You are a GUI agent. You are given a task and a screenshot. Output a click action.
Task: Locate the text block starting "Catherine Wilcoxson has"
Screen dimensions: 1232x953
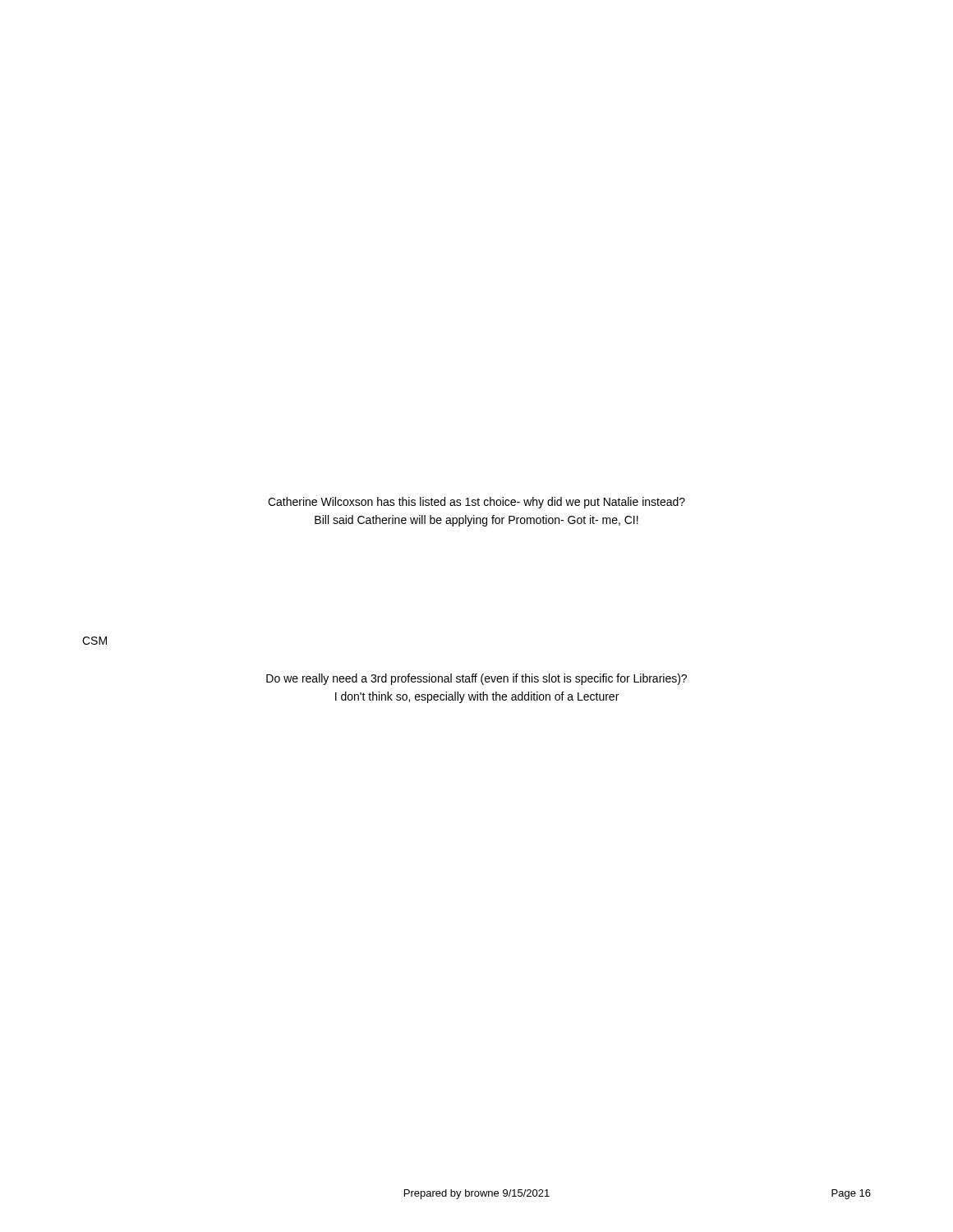(476, 511)
